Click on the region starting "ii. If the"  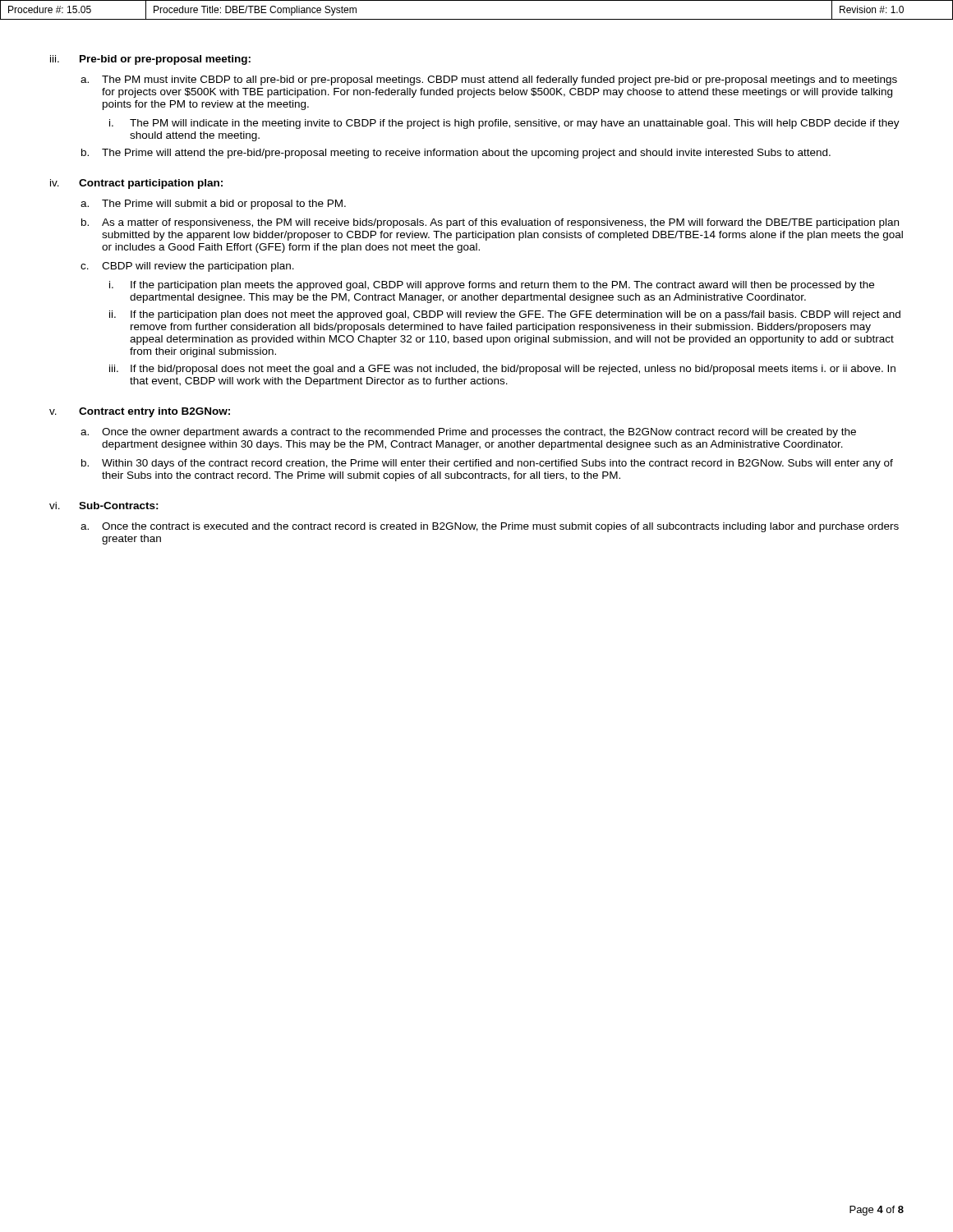pos(506,333)
